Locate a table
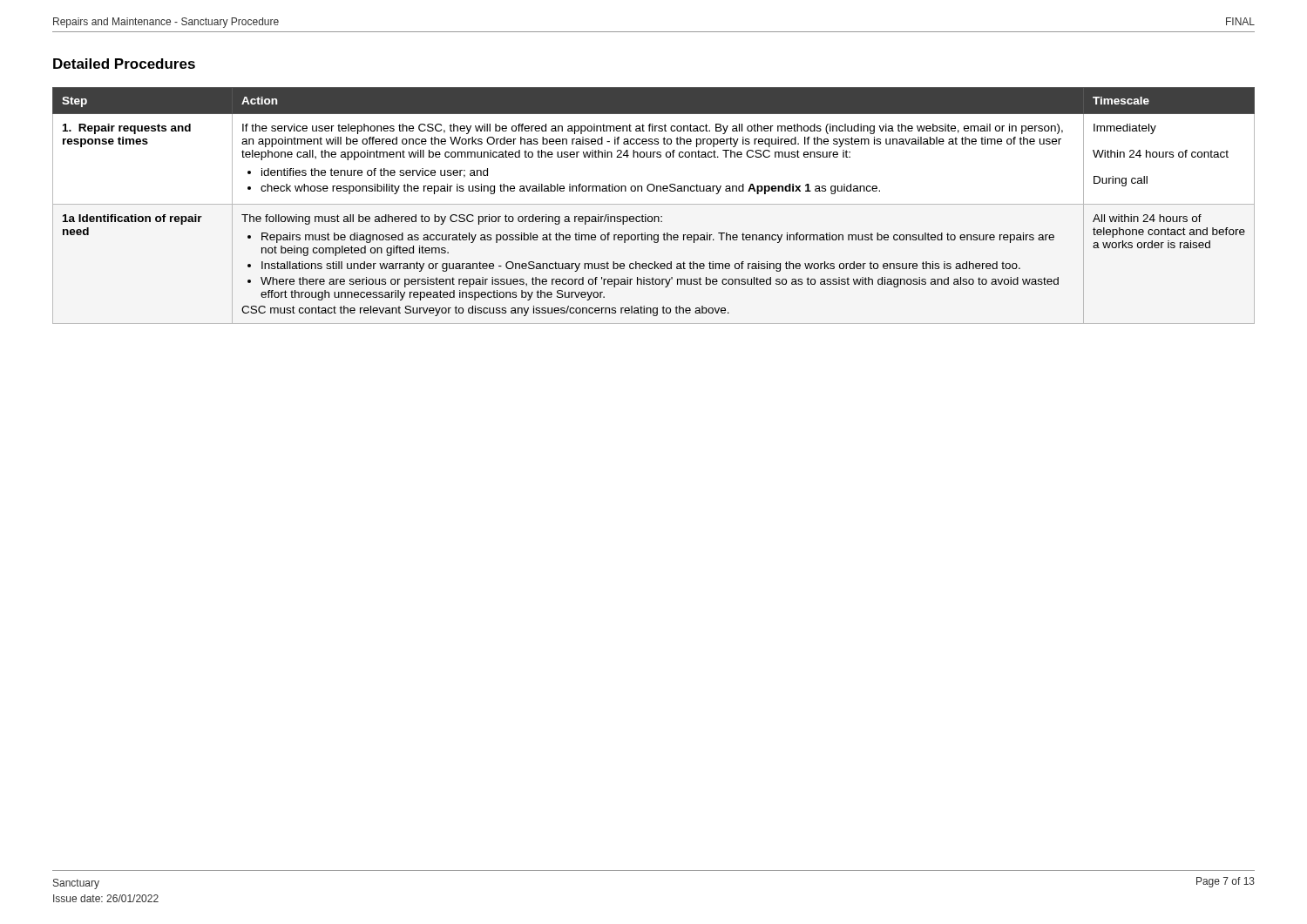This screenshot has width=1307, height=924. pyautogui.click(x=654, y=206)
